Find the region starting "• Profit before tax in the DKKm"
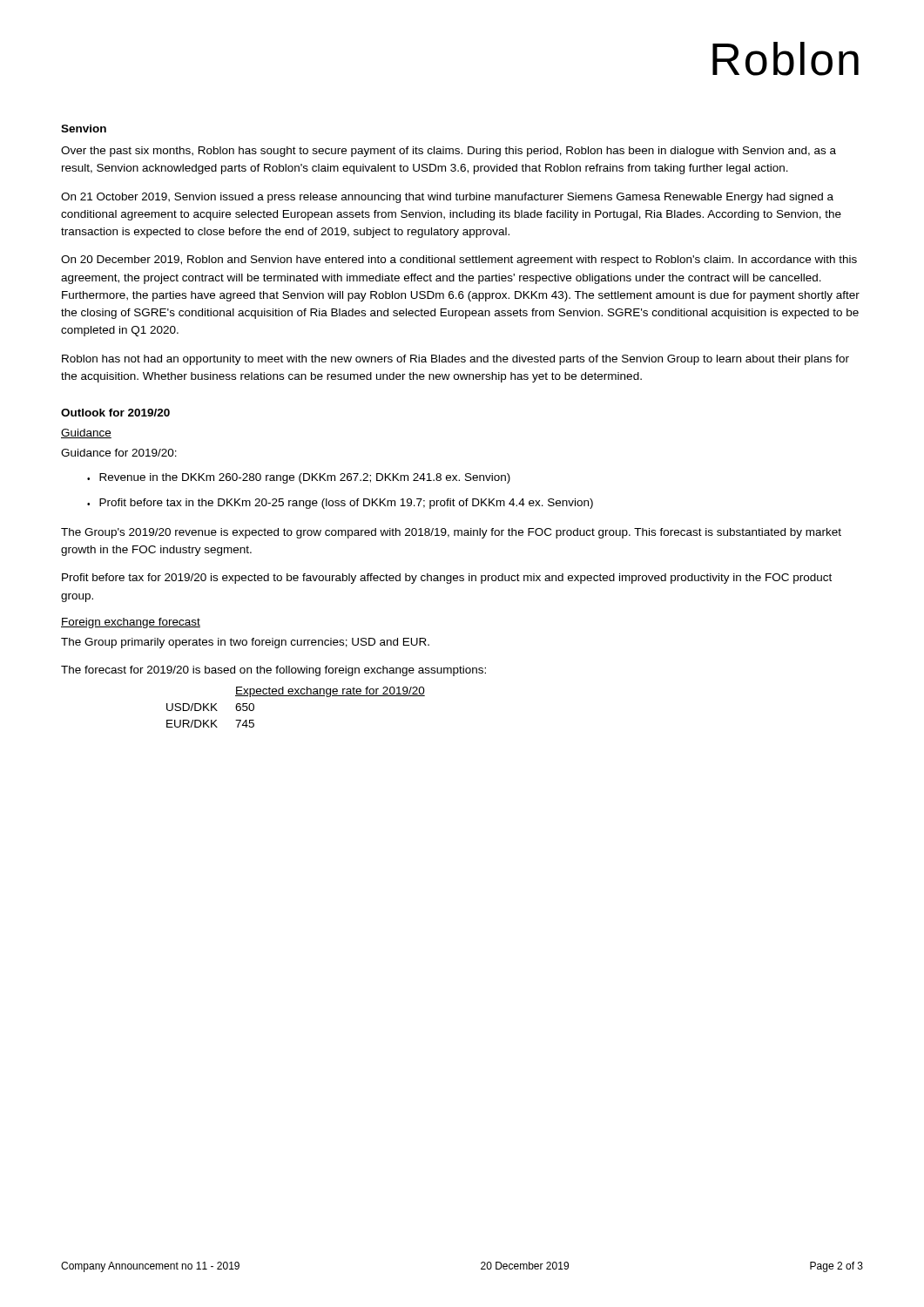Screen dimensions: 1307x924 [x=340, y=502]
